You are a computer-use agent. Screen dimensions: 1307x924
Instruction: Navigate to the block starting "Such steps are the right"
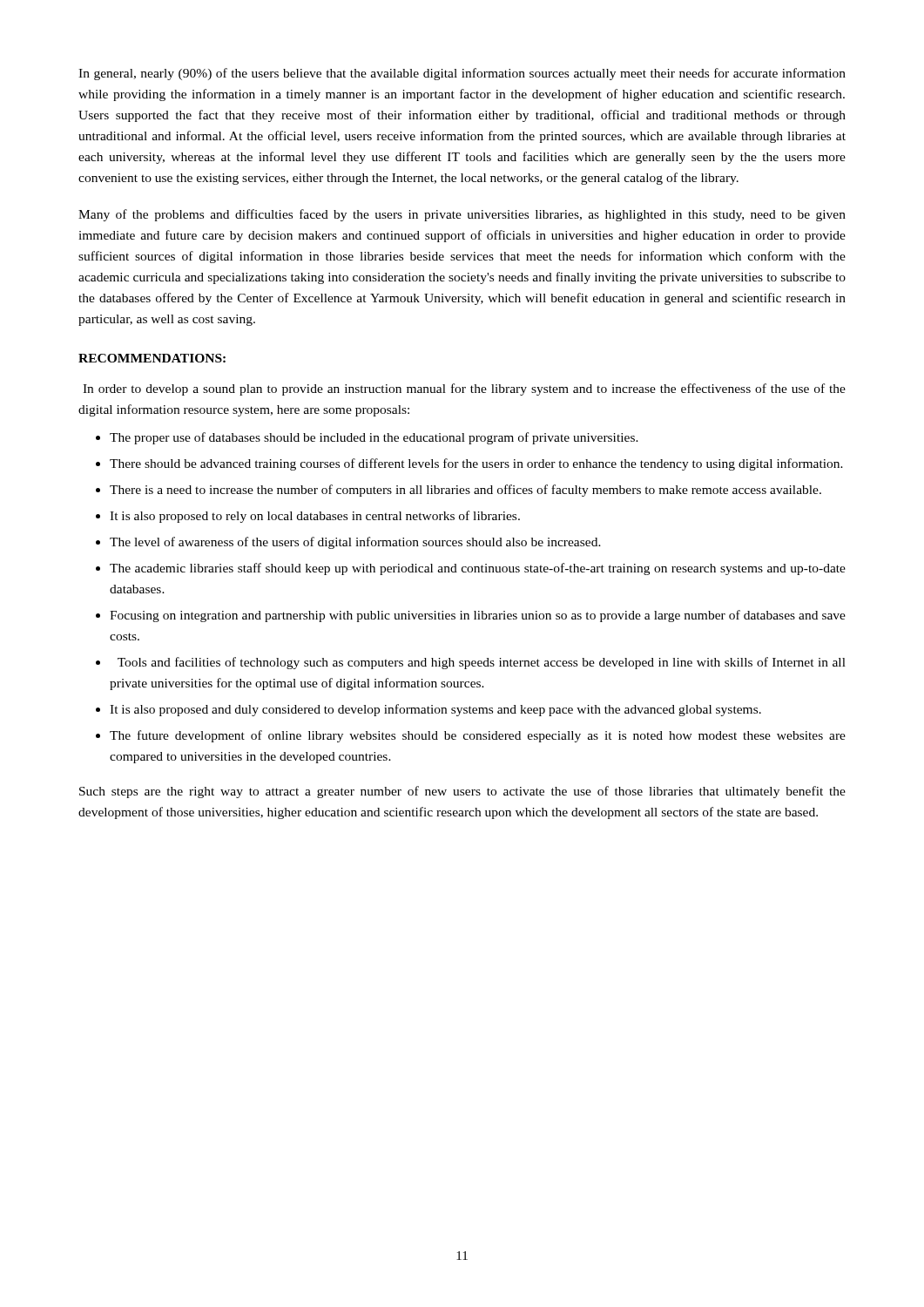[462, 802]
